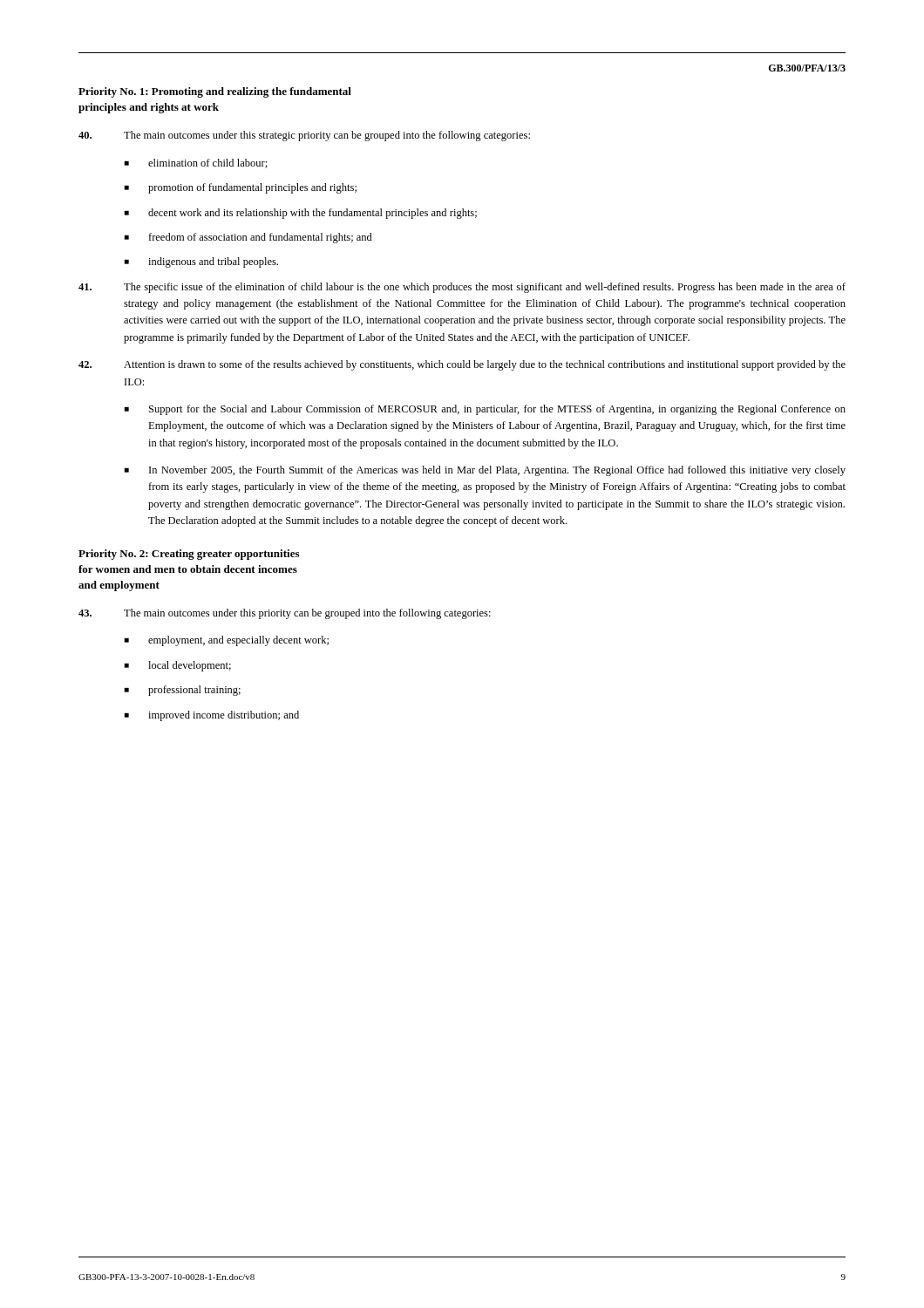Select the list item that says "■ employment, and especially decent"

click(x=227, y=641)
